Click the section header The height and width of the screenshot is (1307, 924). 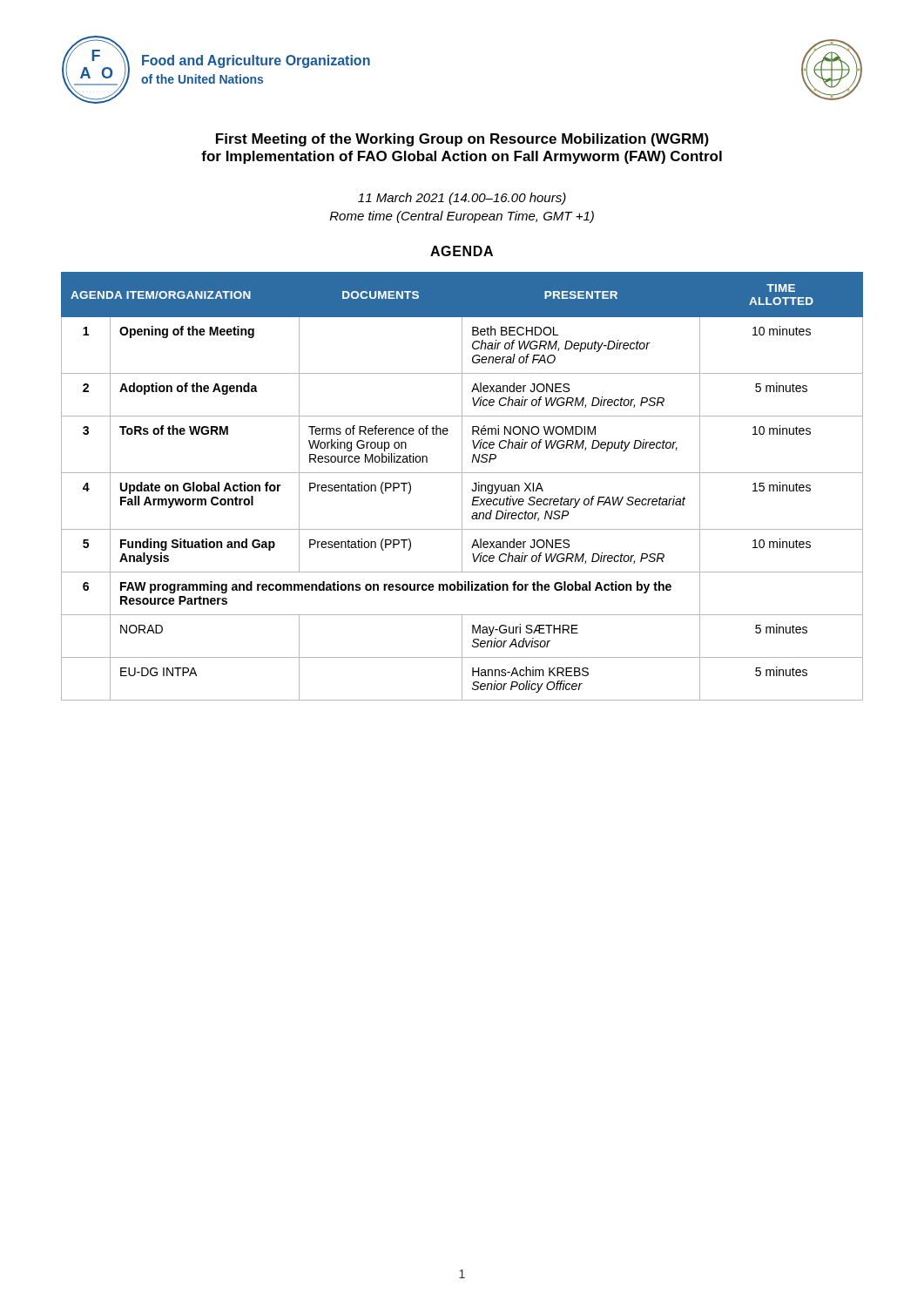coord(462,251)
